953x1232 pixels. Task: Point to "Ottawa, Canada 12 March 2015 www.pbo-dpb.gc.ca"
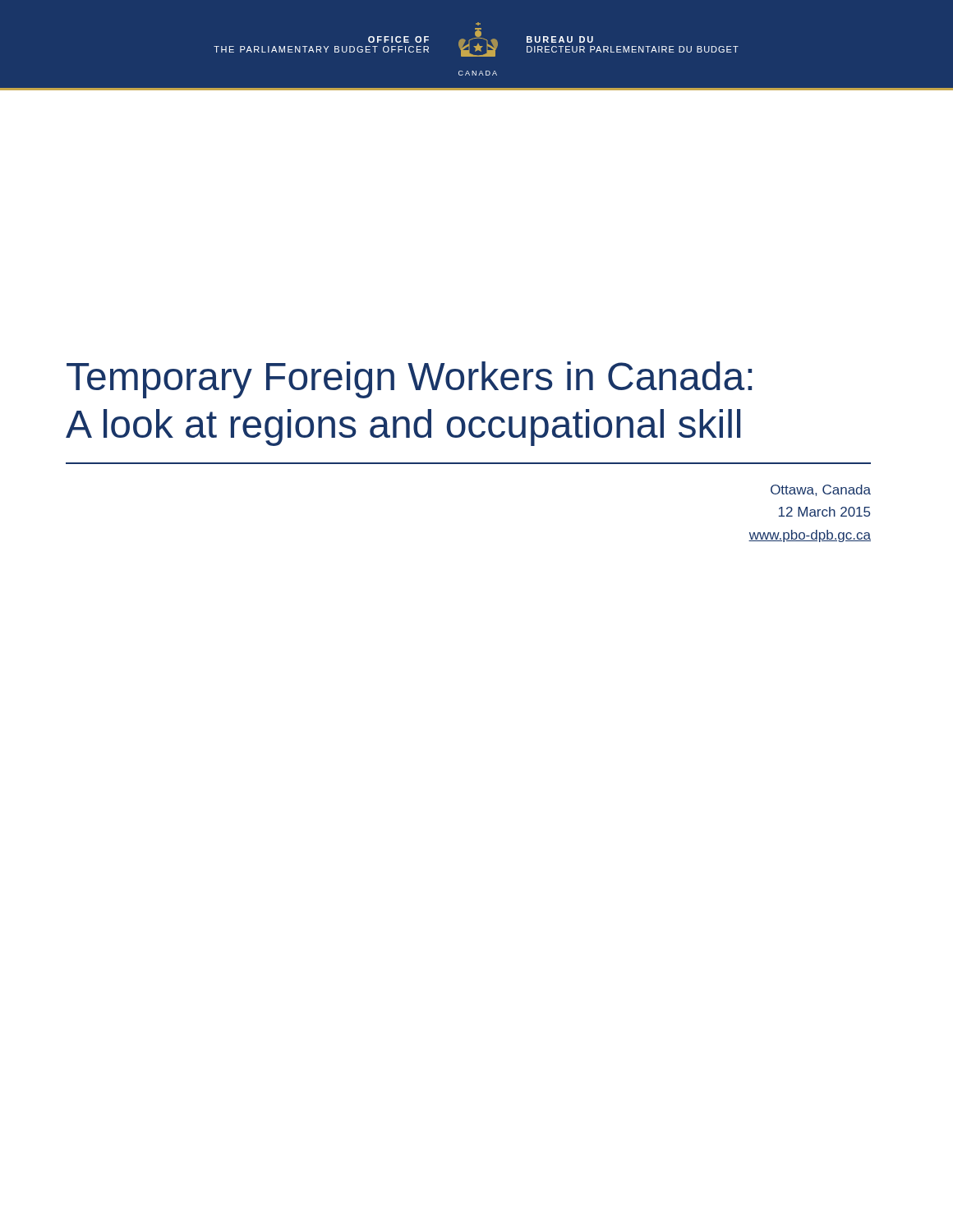(821, 490)
